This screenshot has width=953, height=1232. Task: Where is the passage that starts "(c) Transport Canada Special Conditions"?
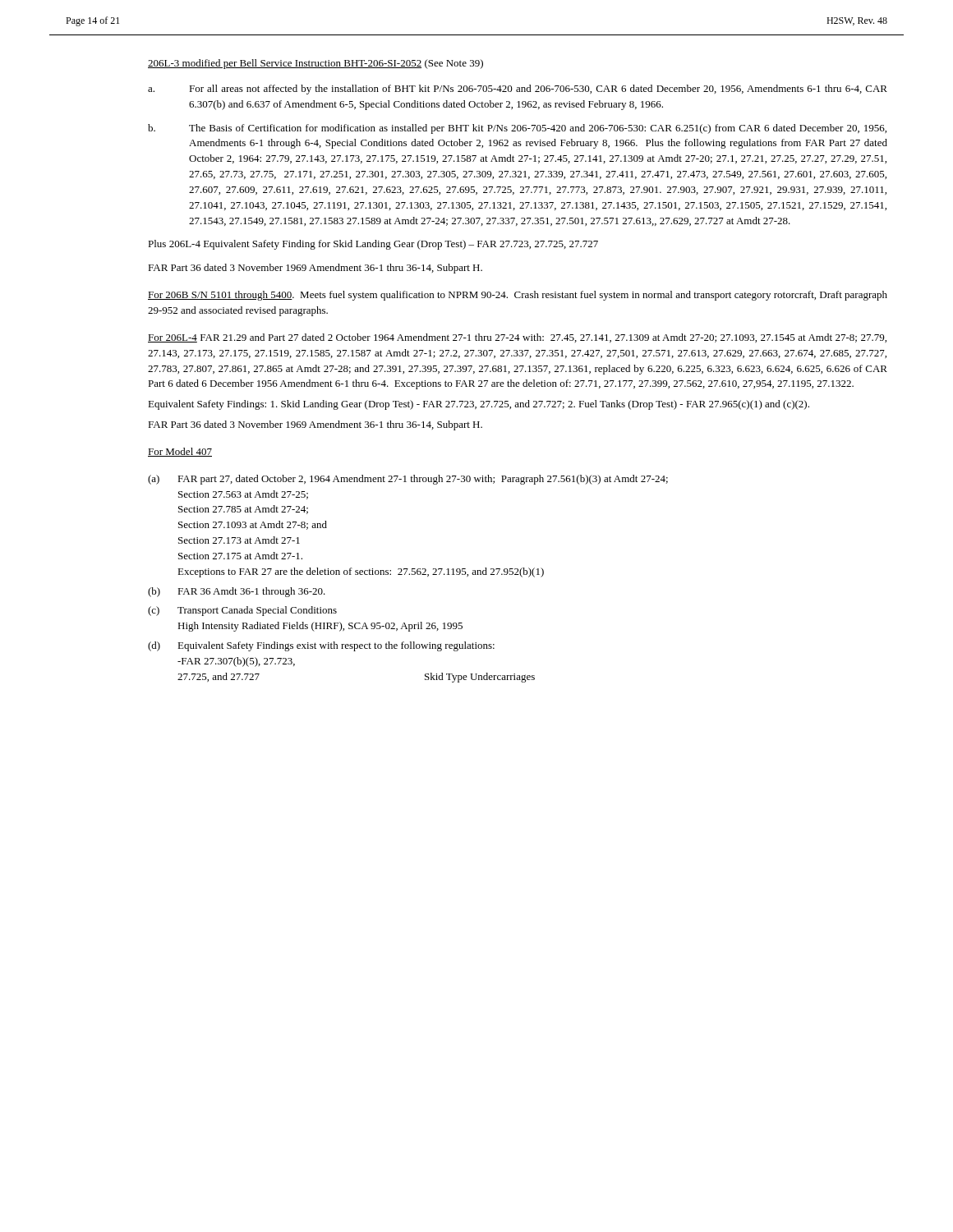pyautogui.click(x=242, y=611)
